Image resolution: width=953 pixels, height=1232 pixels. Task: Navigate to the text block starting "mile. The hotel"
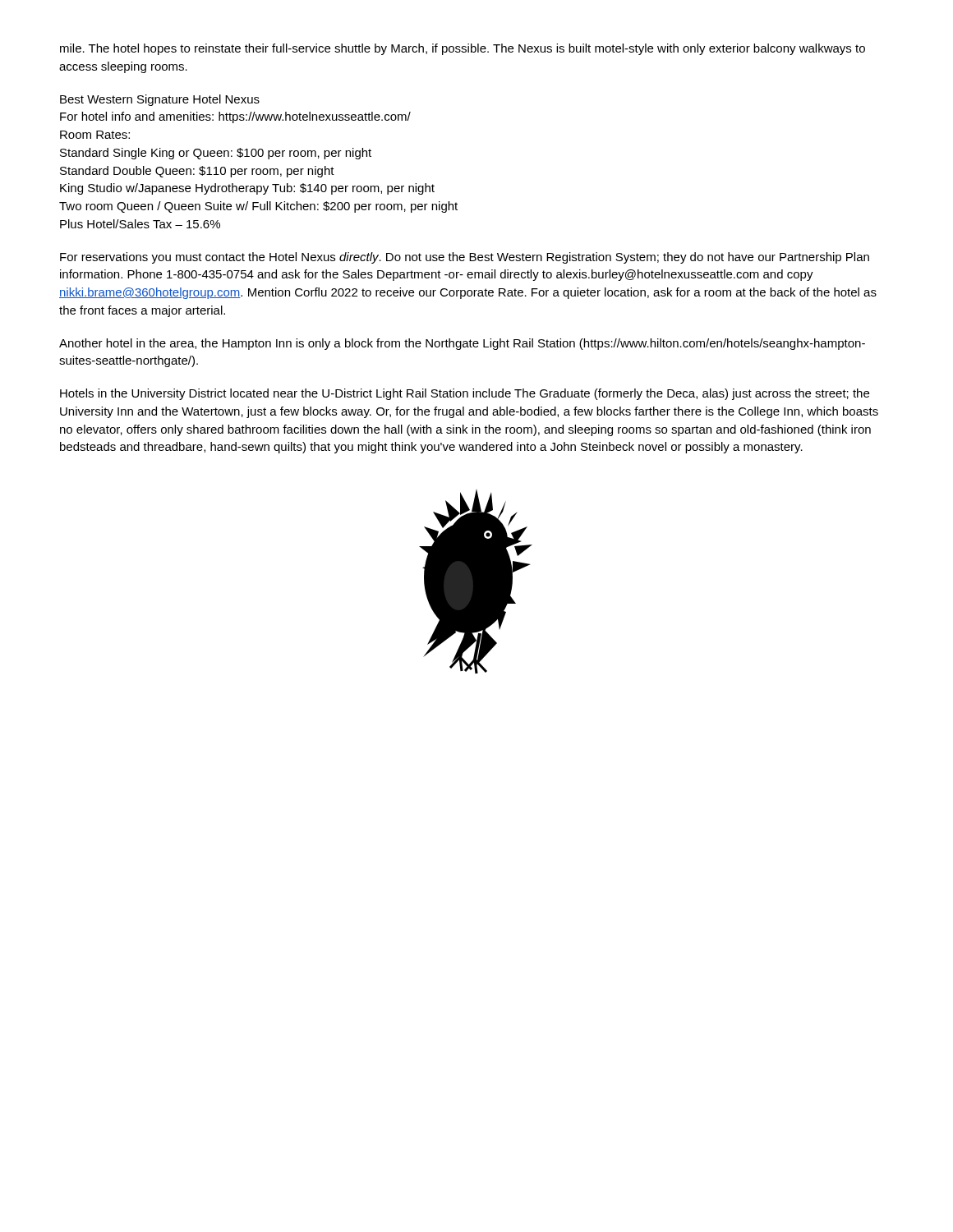[462, 57]
